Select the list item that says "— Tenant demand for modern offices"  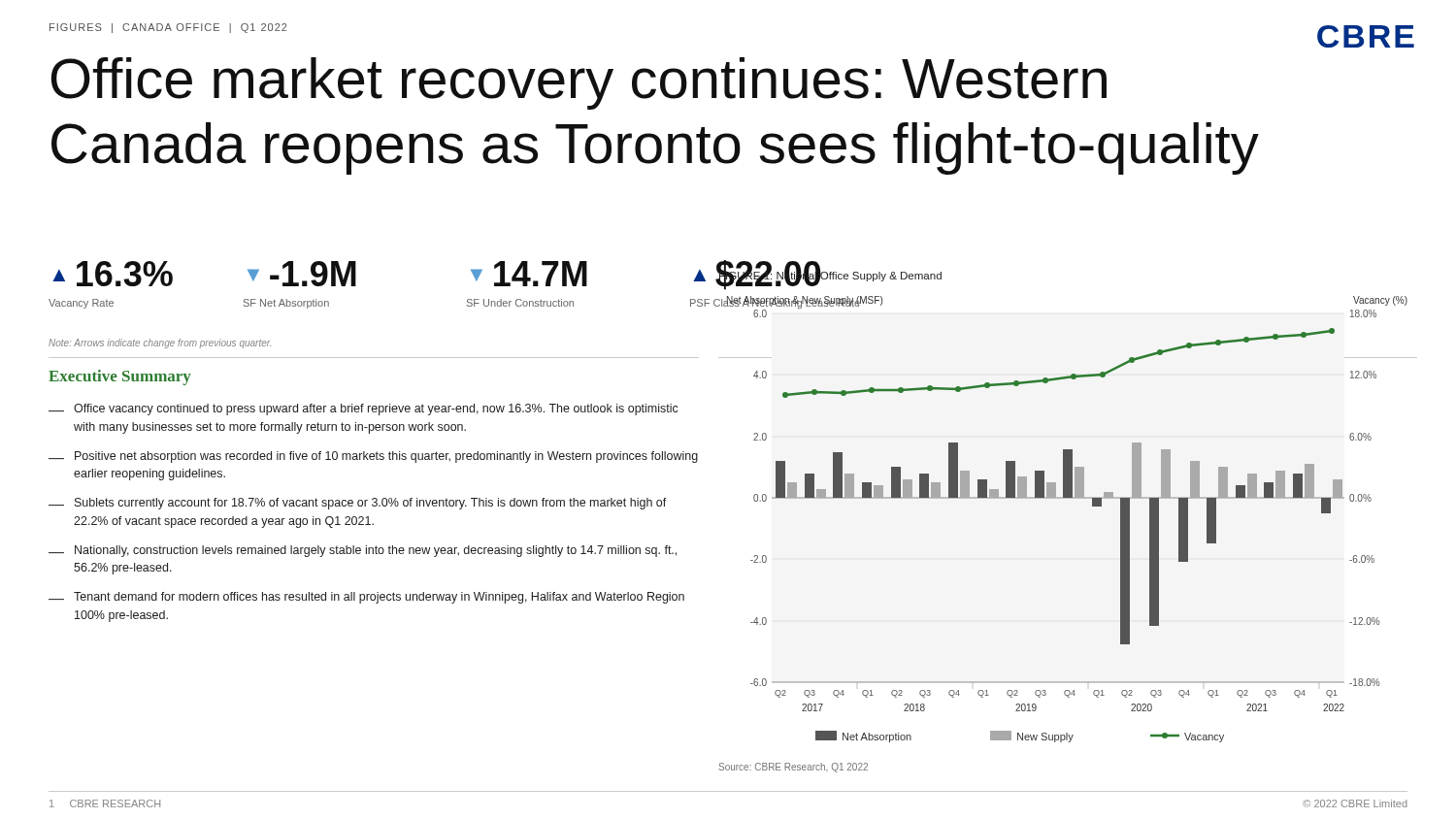tap(374, 606)
